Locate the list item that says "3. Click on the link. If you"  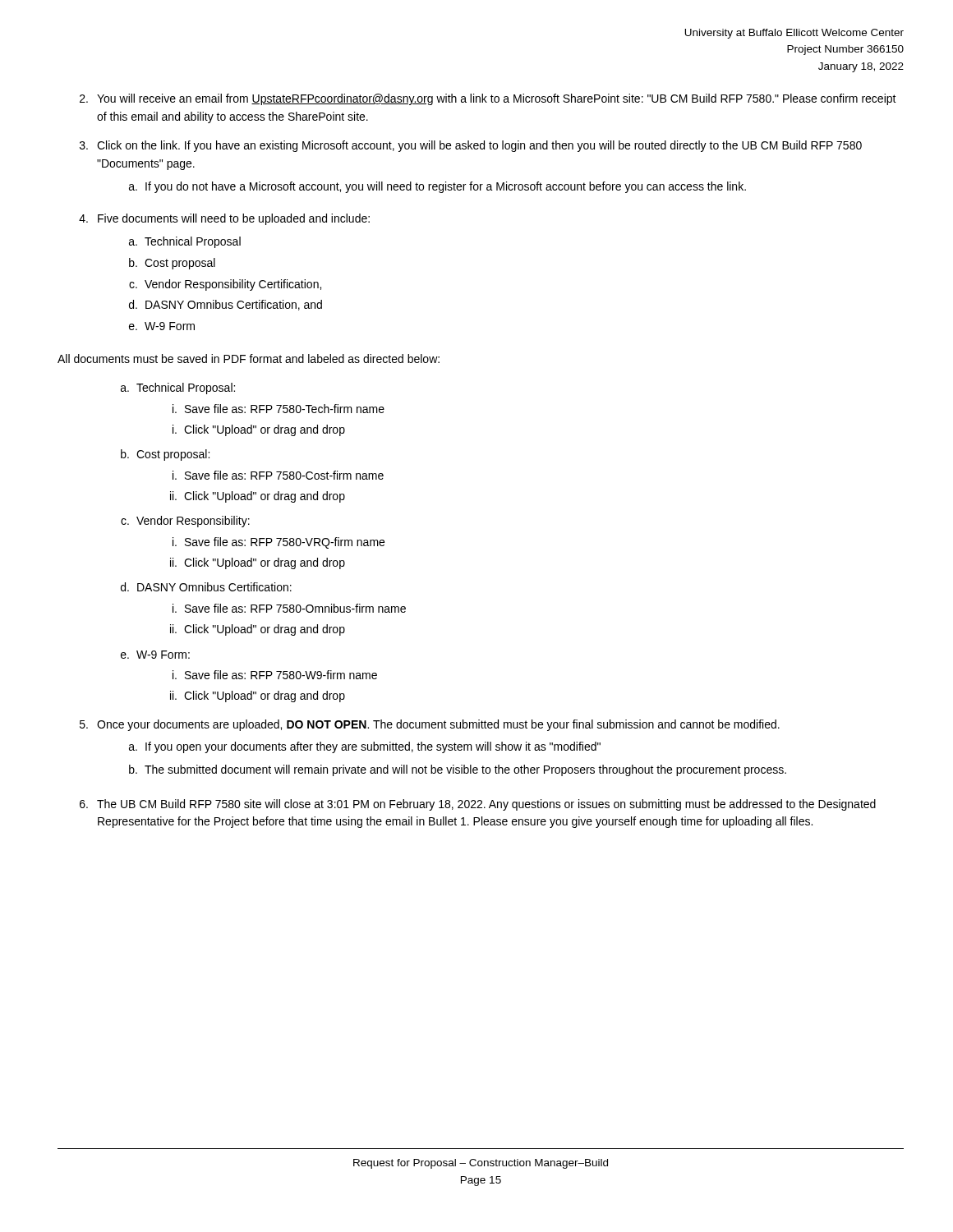point(471,146)
